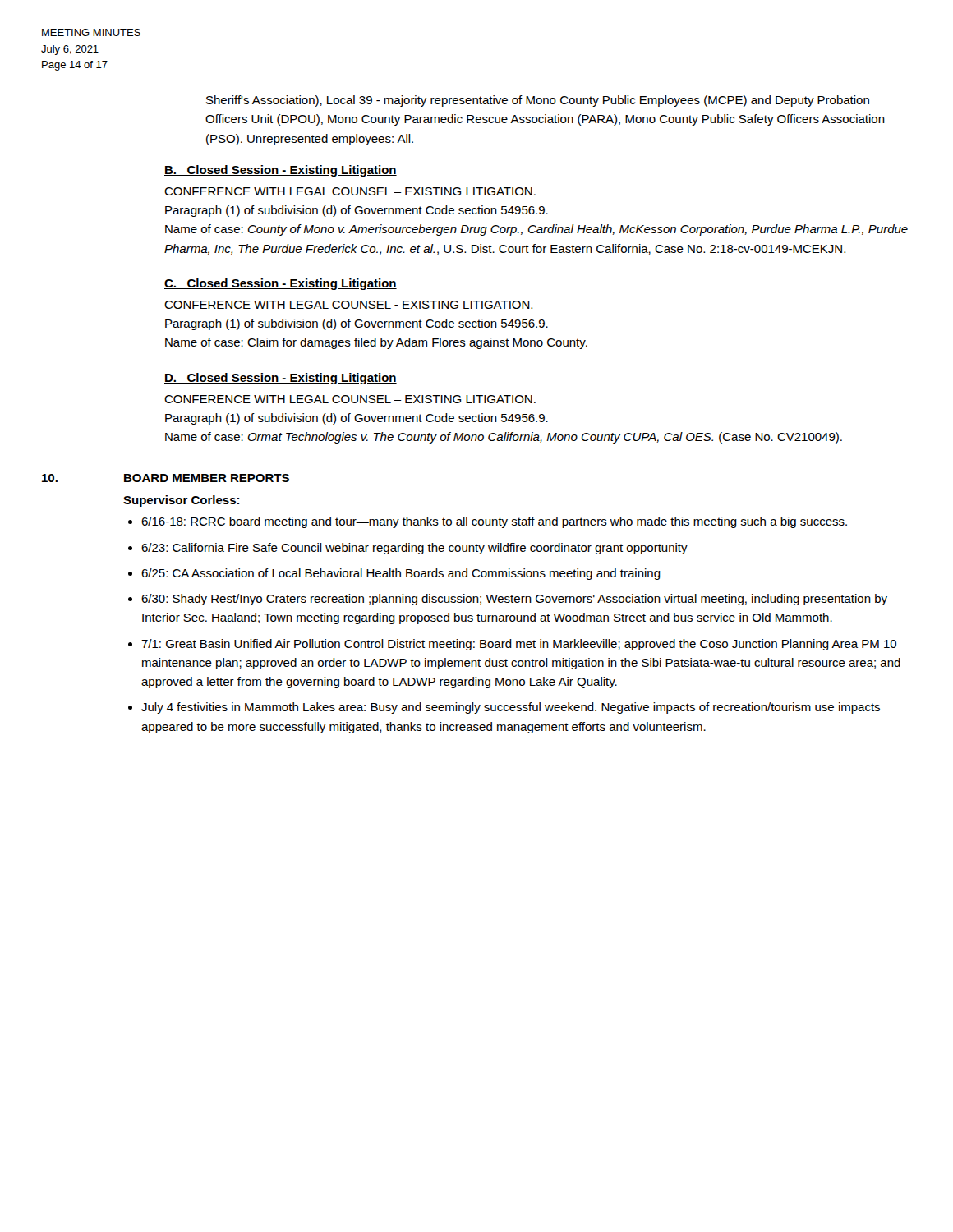Screen dimensions: 1232x953
Task: Where does it say "BOARD MEMBER REPORTS"?
Action: tap(206, 478)
